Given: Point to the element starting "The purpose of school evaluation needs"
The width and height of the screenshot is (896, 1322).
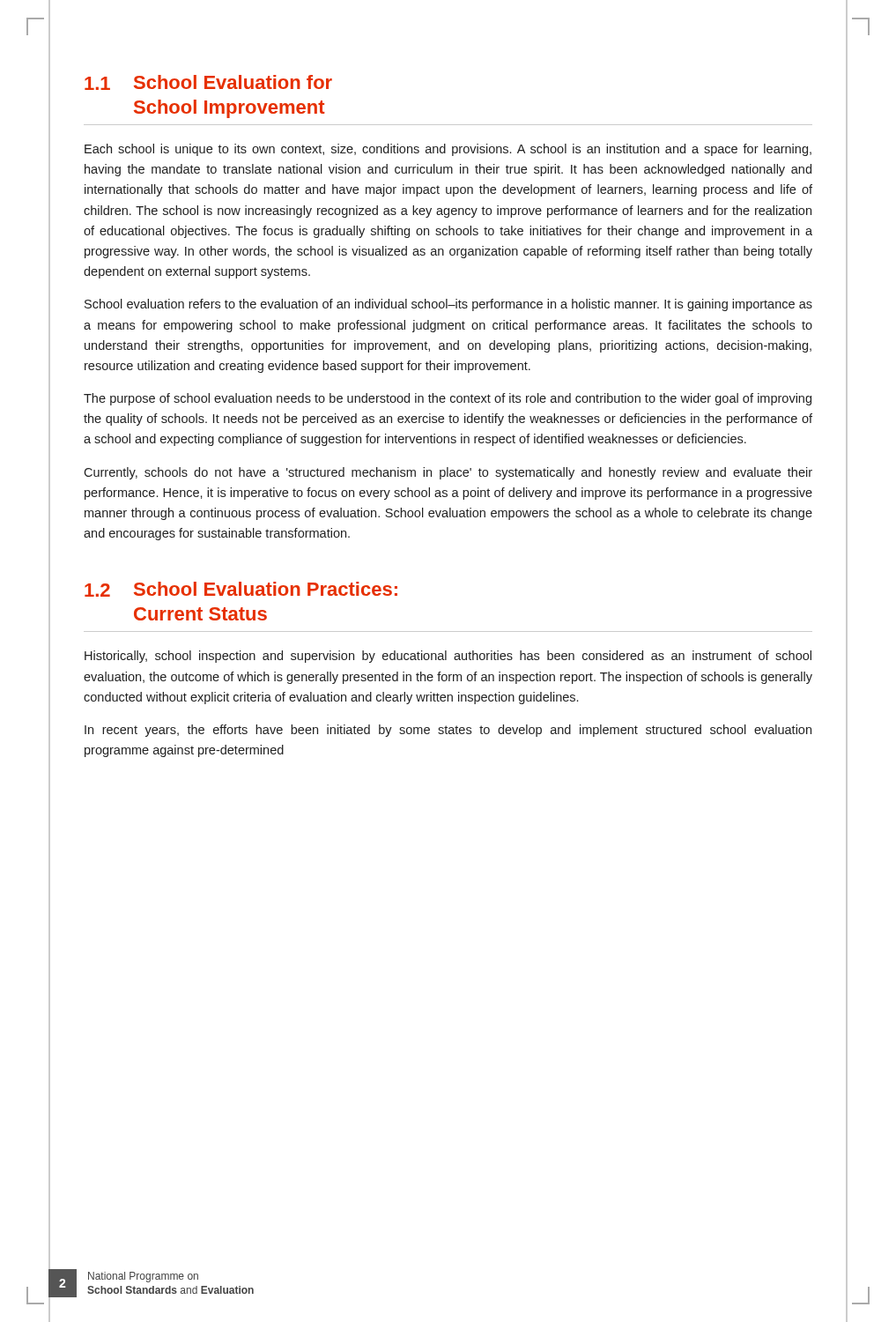Looking at the screenshot, I should 448,419.
